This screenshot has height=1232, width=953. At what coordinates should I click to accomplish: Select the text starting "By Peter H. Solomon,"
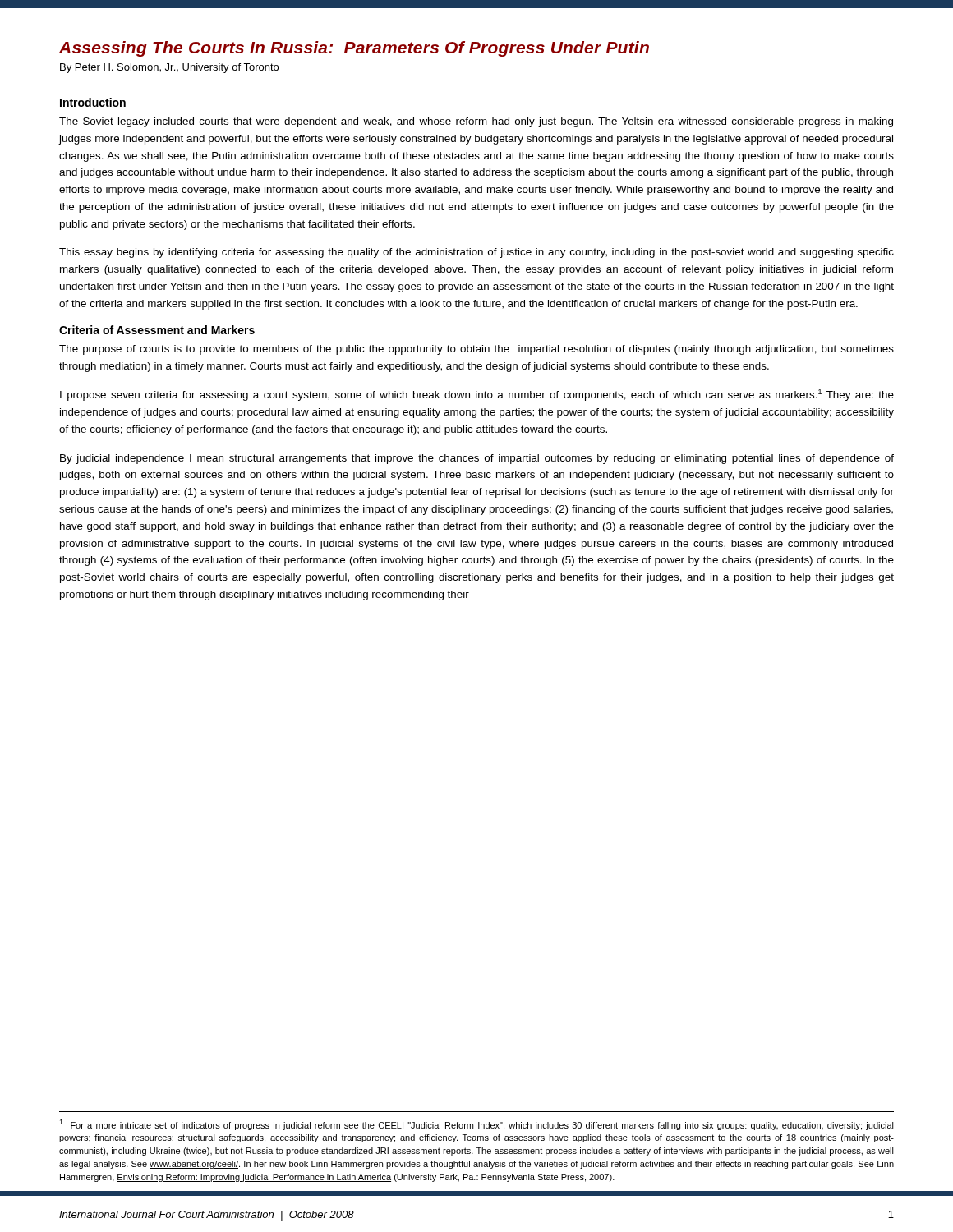(169, 67)
